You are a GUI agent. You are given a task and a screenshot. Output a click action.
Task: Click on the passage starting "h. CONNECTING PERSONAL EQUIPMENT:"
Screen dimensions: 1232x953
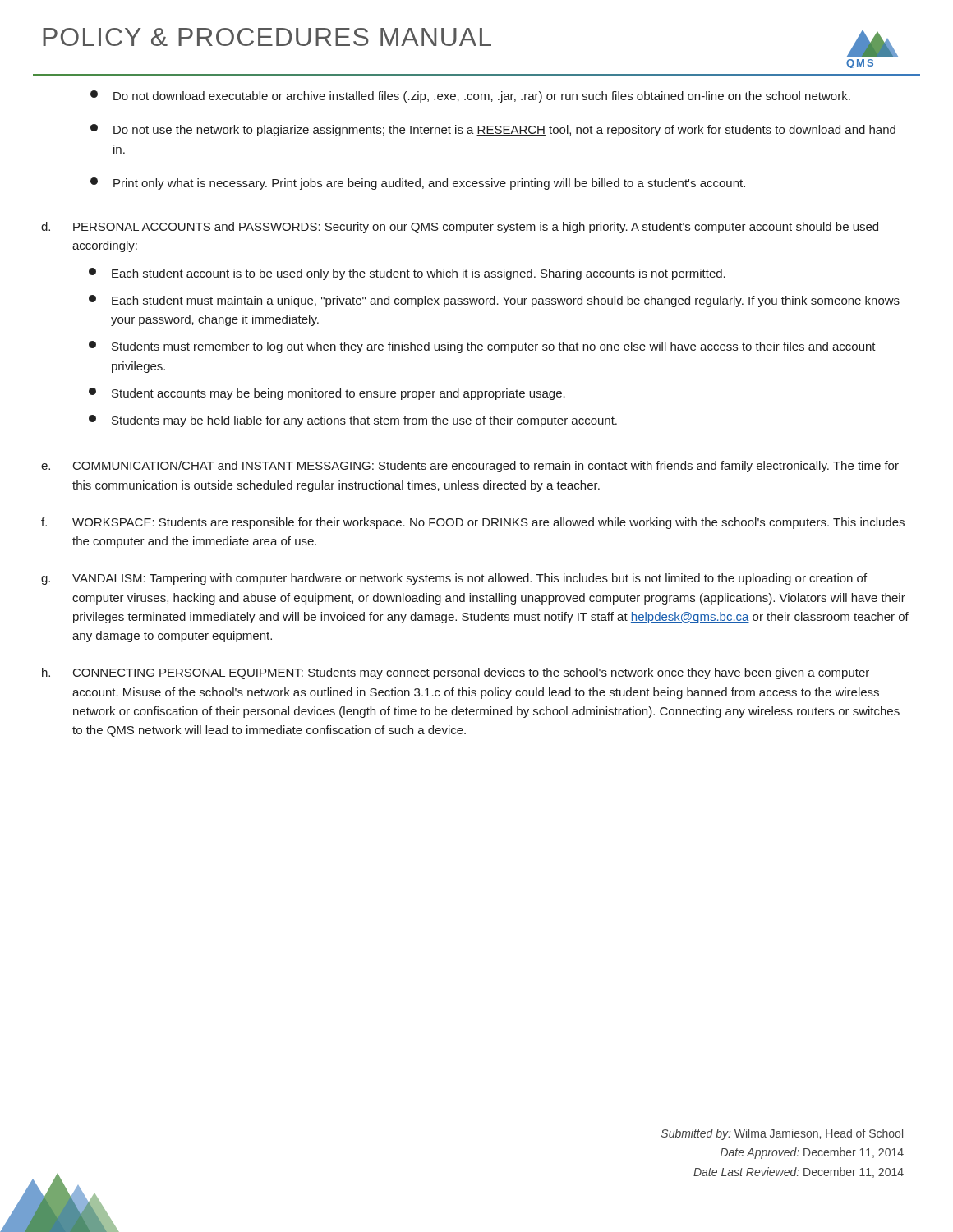click(476, 701)
